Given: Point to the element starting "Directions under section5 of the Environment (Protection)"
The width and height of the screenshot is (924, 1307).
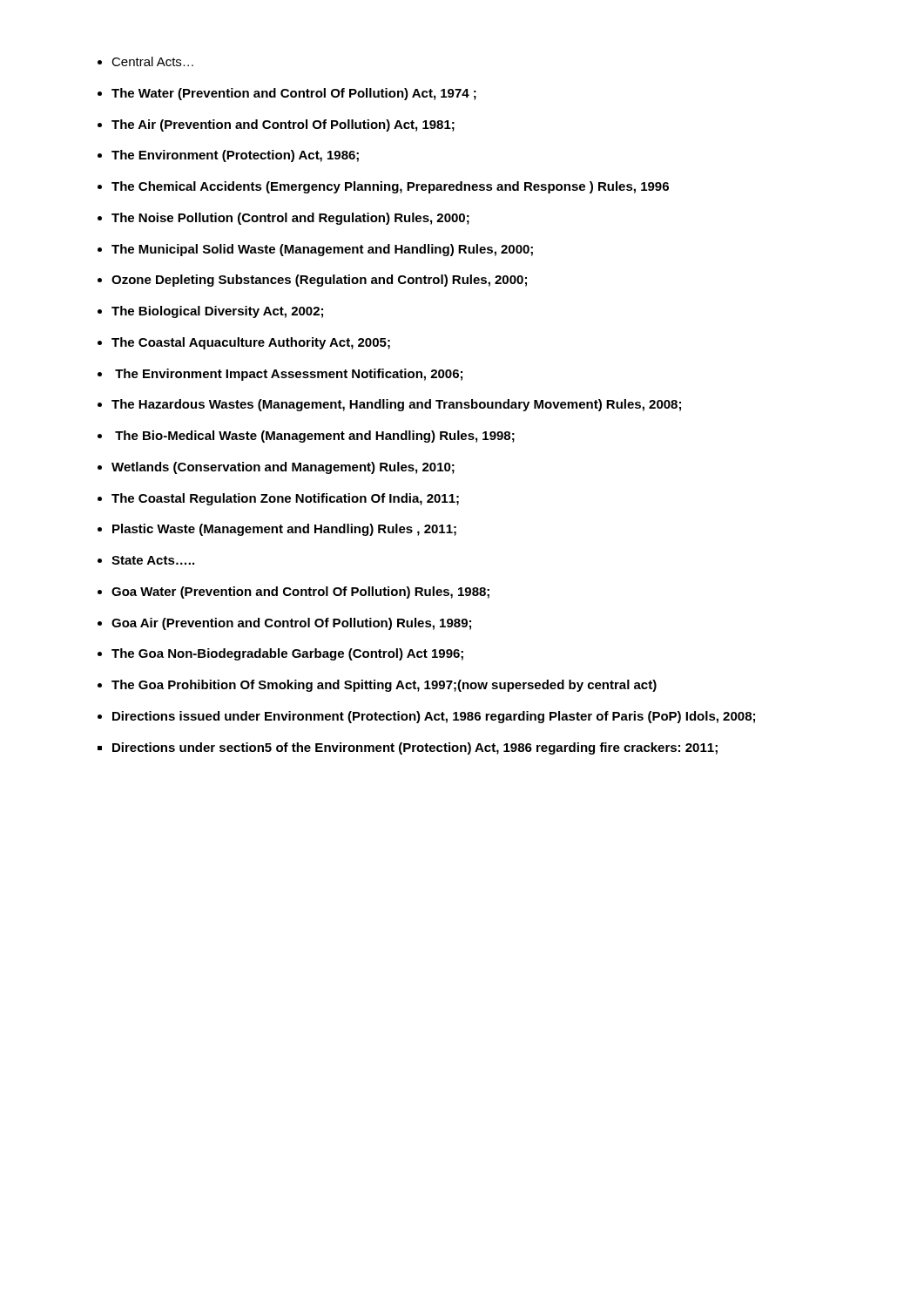Looking at the screenshot, I should pyautogui.click(x=462, y=747).
